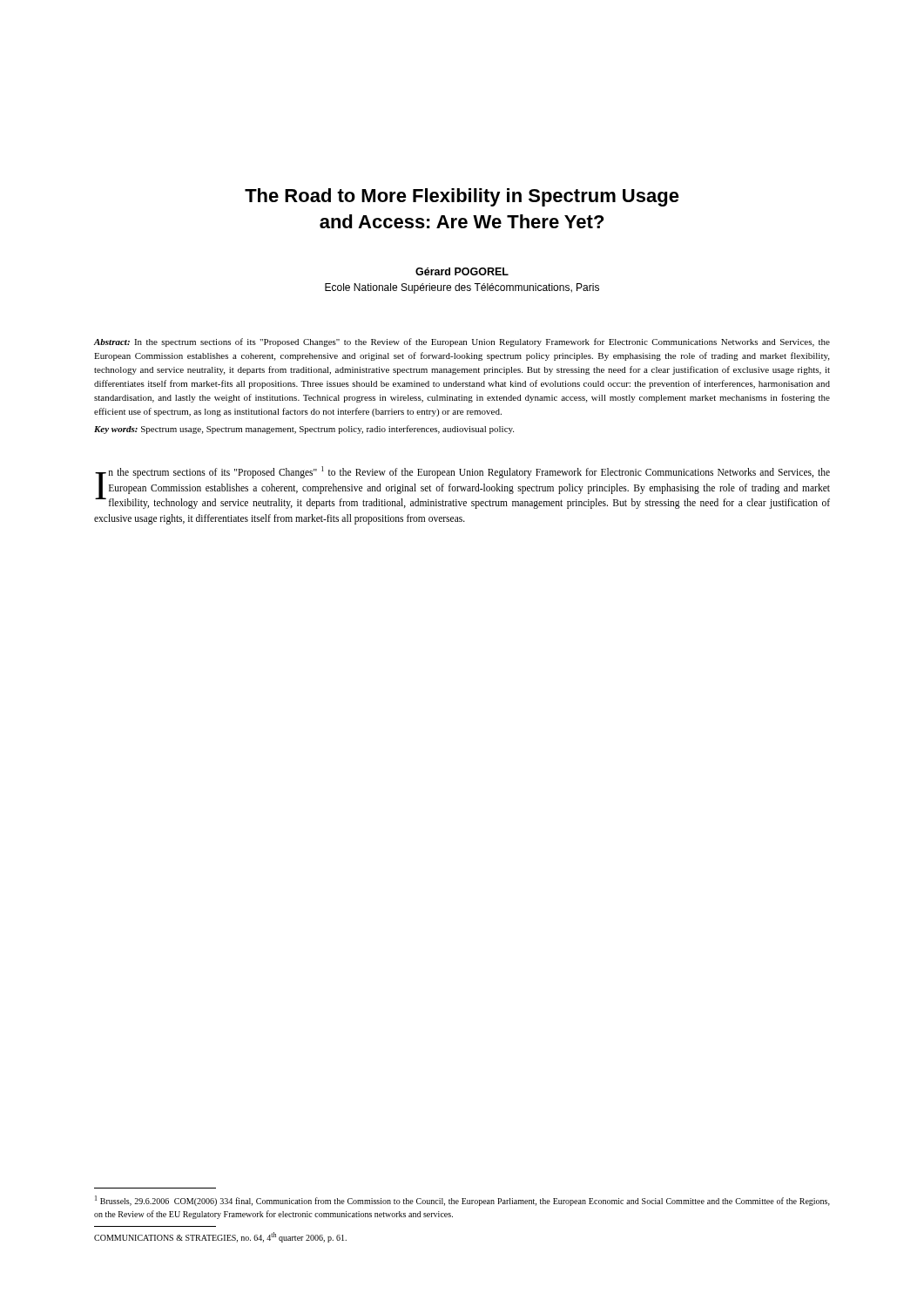Where is the passage that starts "Abstract: In the spectrum"?
924x1307 pixels.
462,386
